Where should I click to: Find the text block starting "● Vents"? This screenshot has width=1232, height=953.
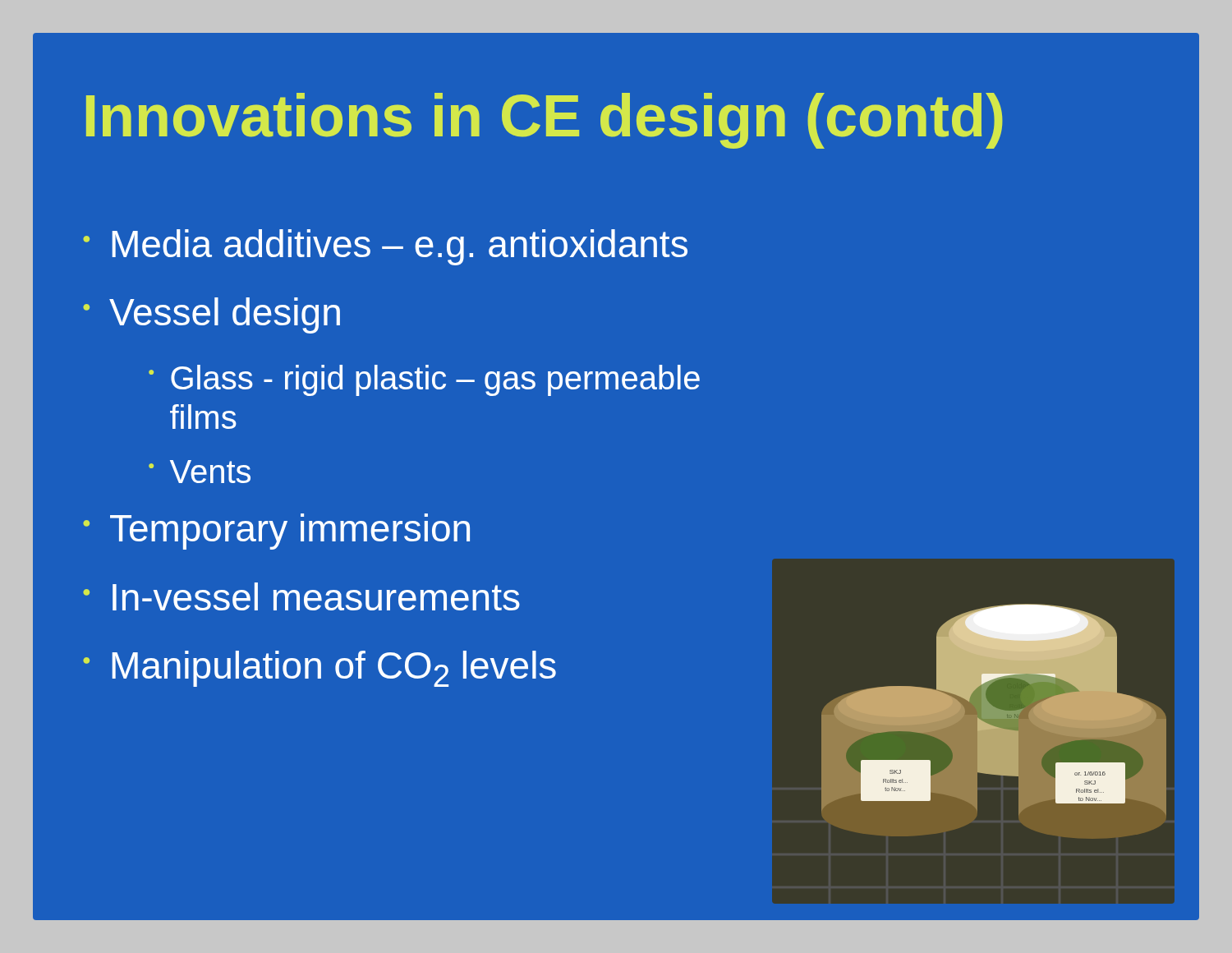(200, 472)
